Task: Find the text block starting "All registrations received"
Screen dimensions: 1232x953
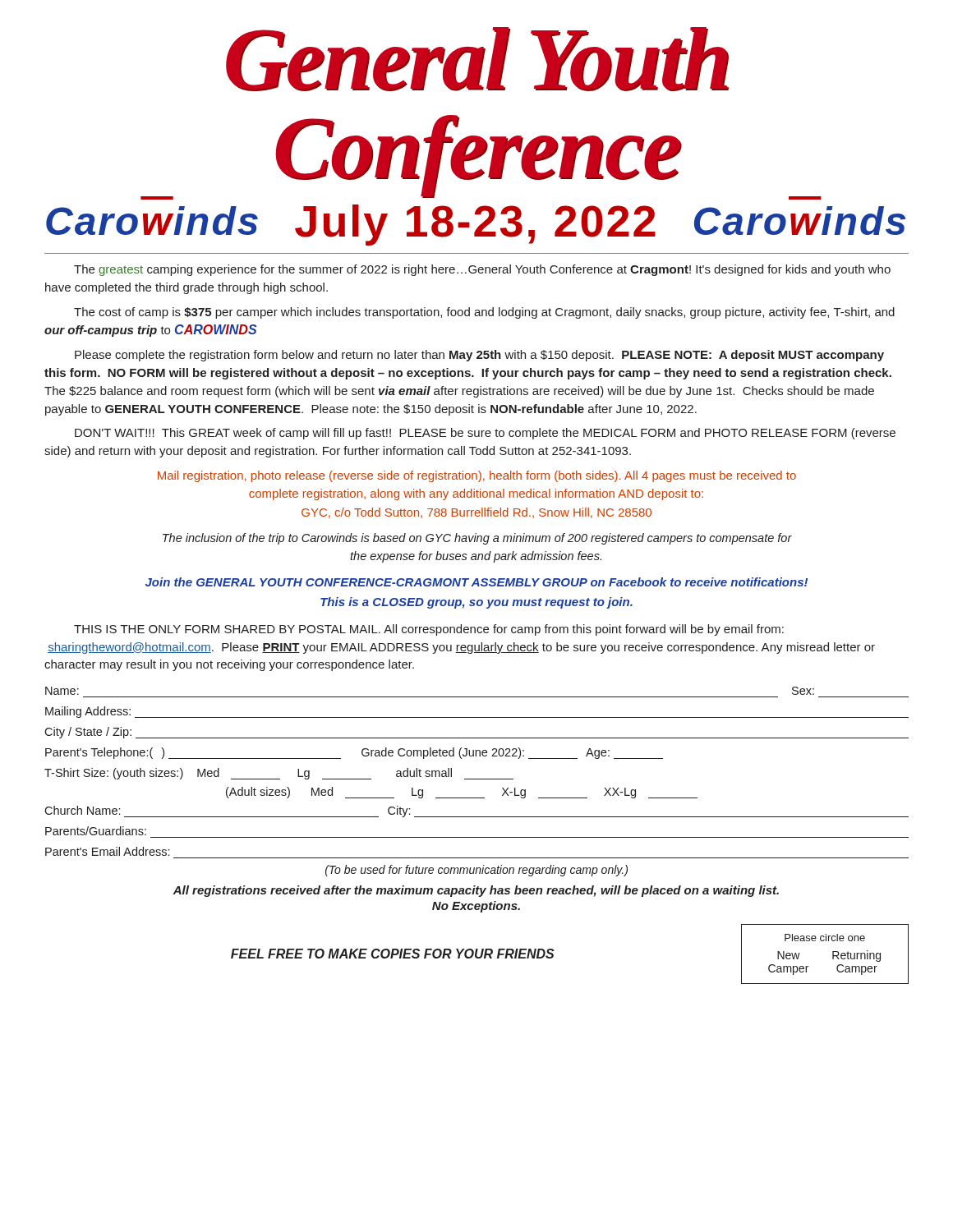Action: tap(476, 890)
